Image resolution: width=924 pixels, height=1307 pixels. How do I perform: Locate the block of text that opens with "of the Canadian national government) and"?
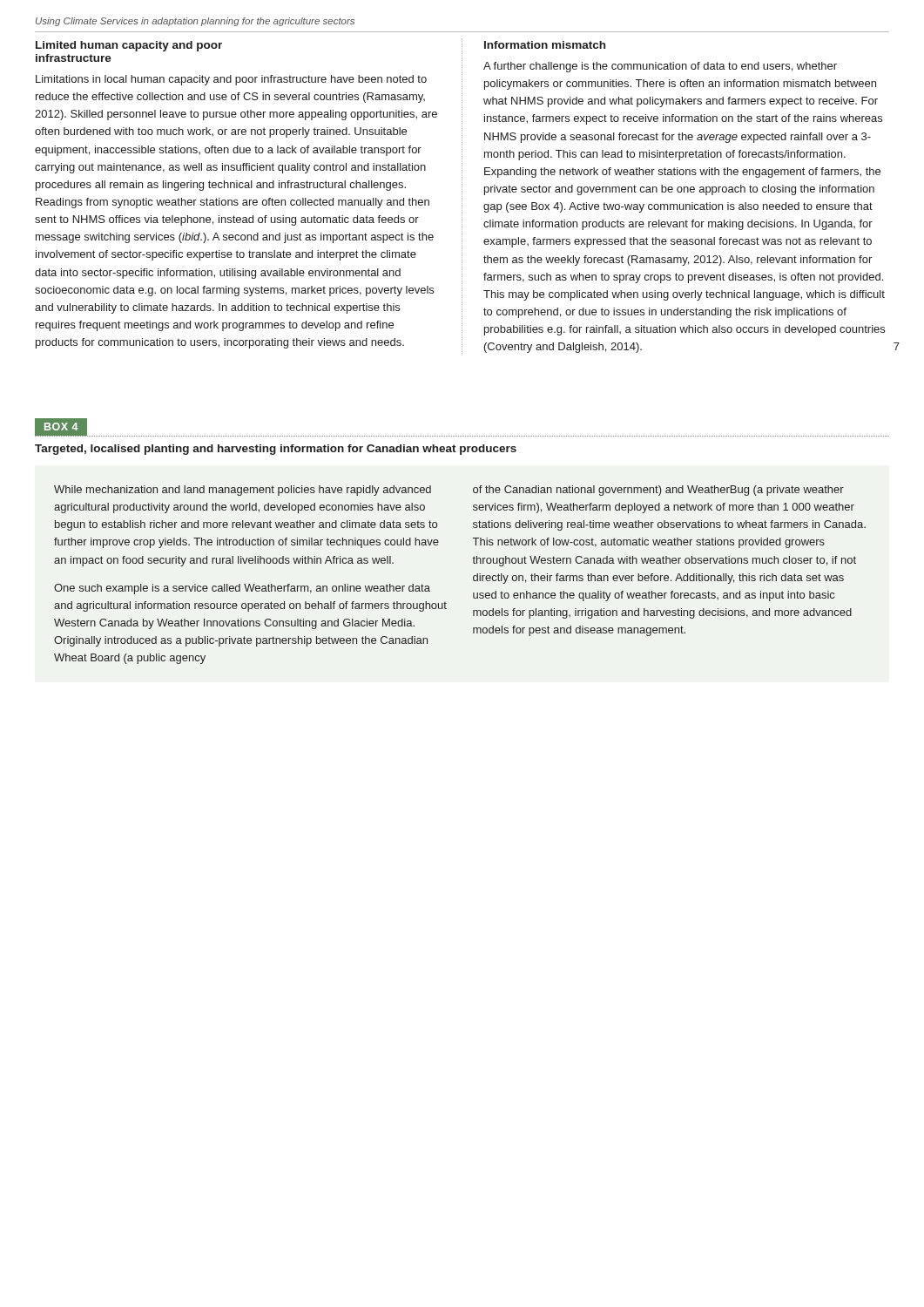pyautogui.click(x=671, y=560)
